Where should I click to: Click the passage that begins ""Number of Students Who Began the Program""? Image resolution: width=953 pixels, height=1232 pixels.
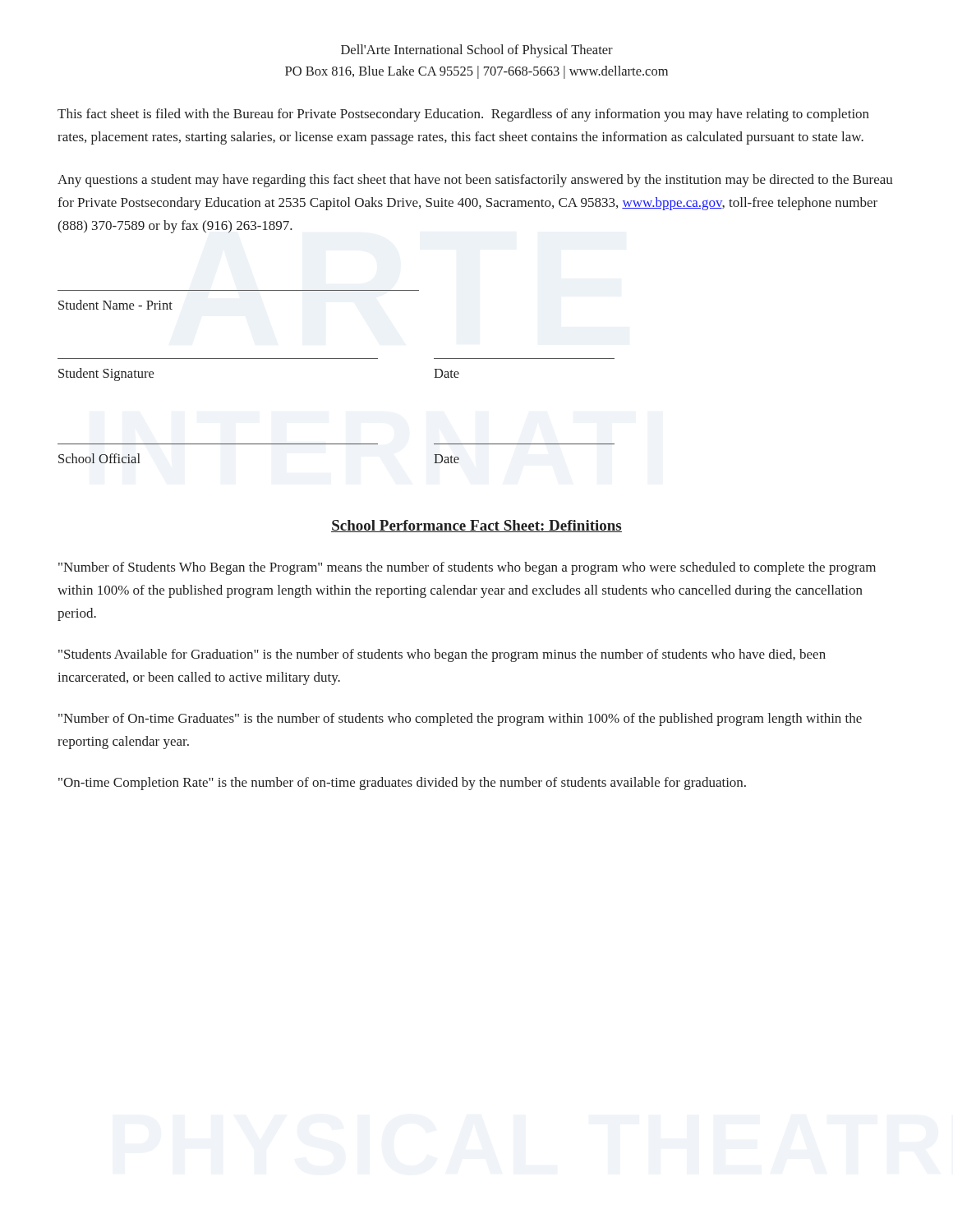coord(467,590)
